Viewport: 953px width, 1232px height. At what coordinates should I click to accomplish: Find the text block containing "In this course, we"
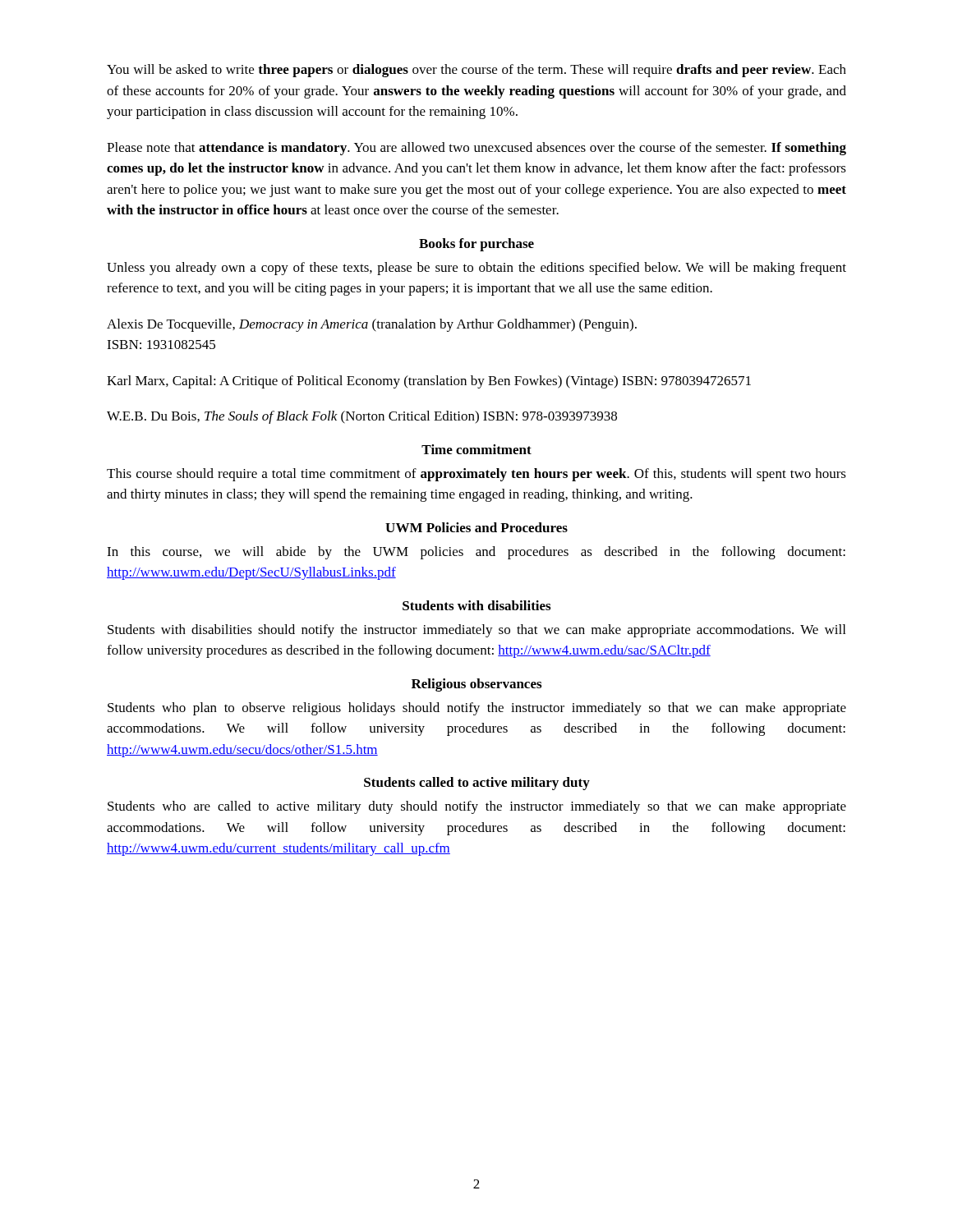coord(476,562)
